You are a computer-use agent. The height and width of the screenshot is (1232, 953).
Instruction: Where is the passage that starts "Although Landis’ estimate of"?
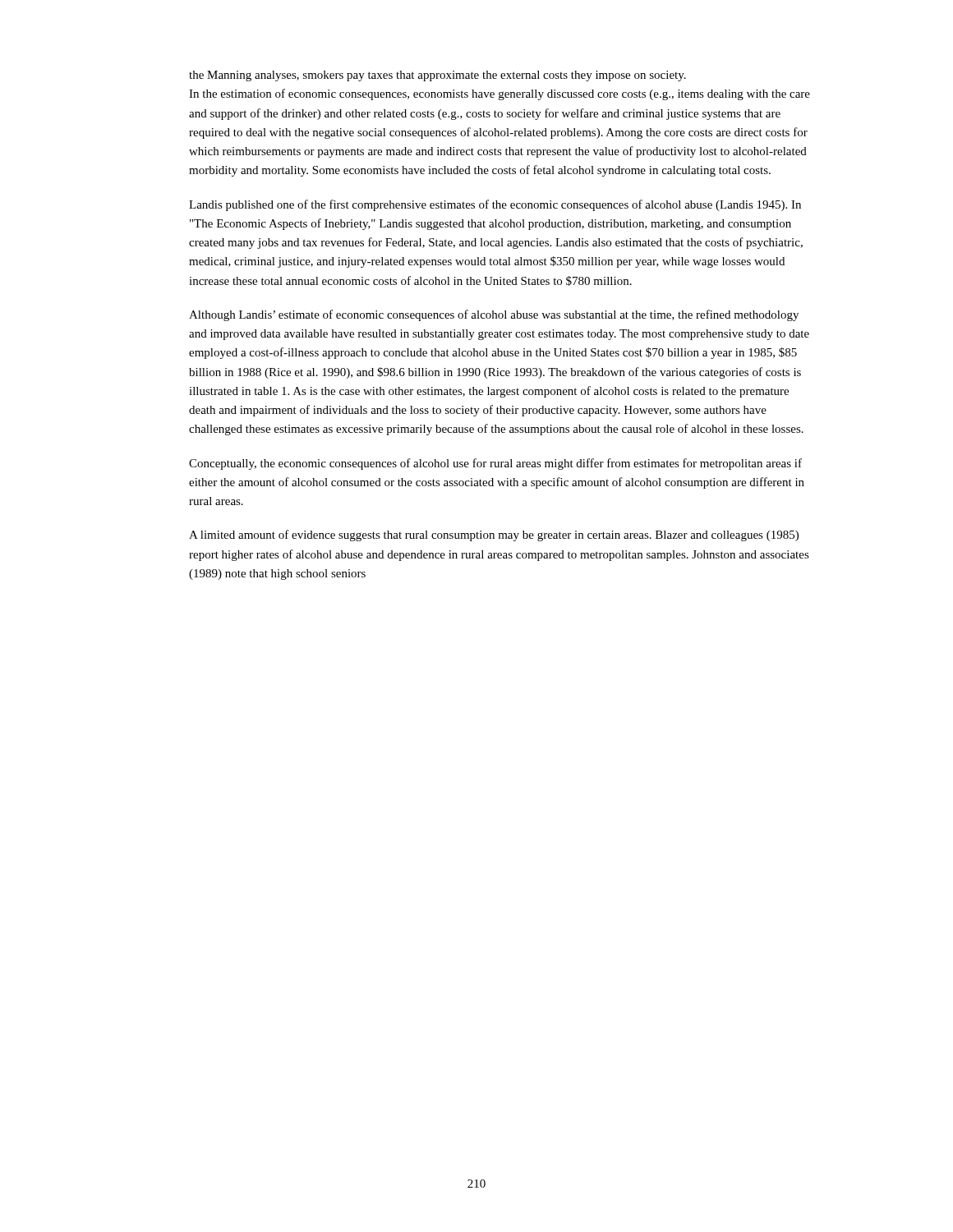coord(499,372)
